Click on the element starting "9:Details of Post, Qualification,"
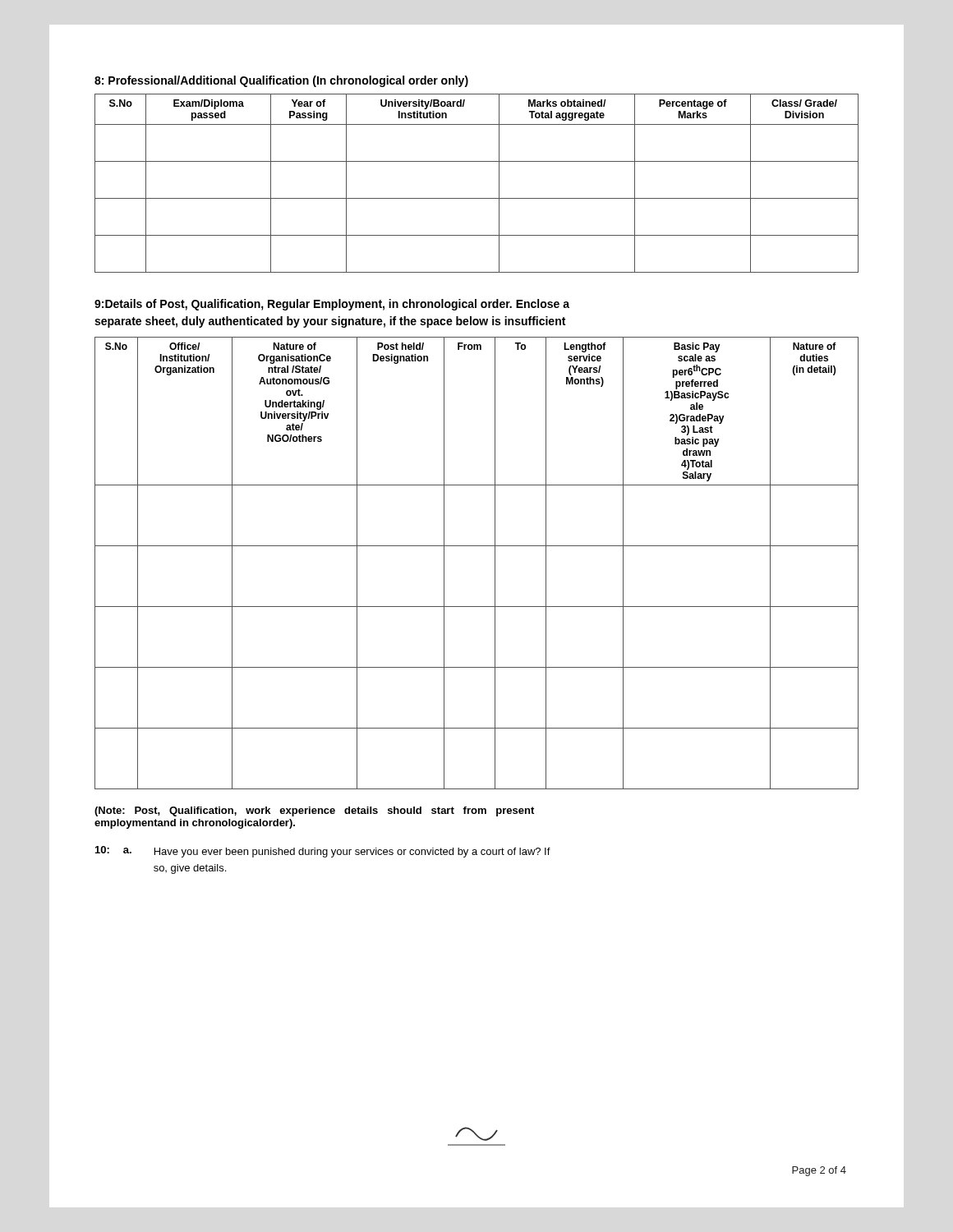Viewport: 953px width, 1232px height. [x=332, y=312]
